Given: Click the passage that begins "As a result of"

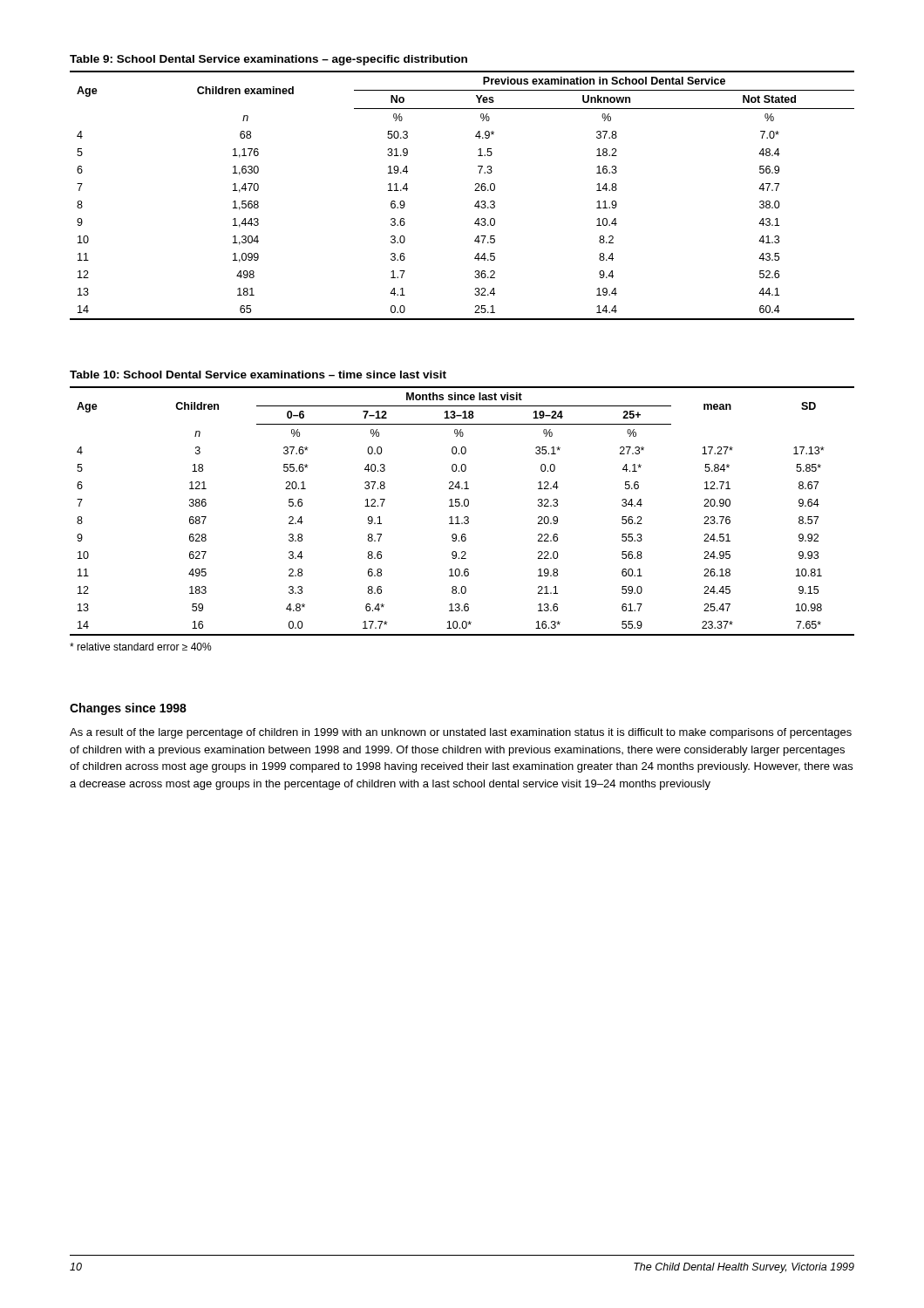Looking at the screenshot, I should (461, 758).
